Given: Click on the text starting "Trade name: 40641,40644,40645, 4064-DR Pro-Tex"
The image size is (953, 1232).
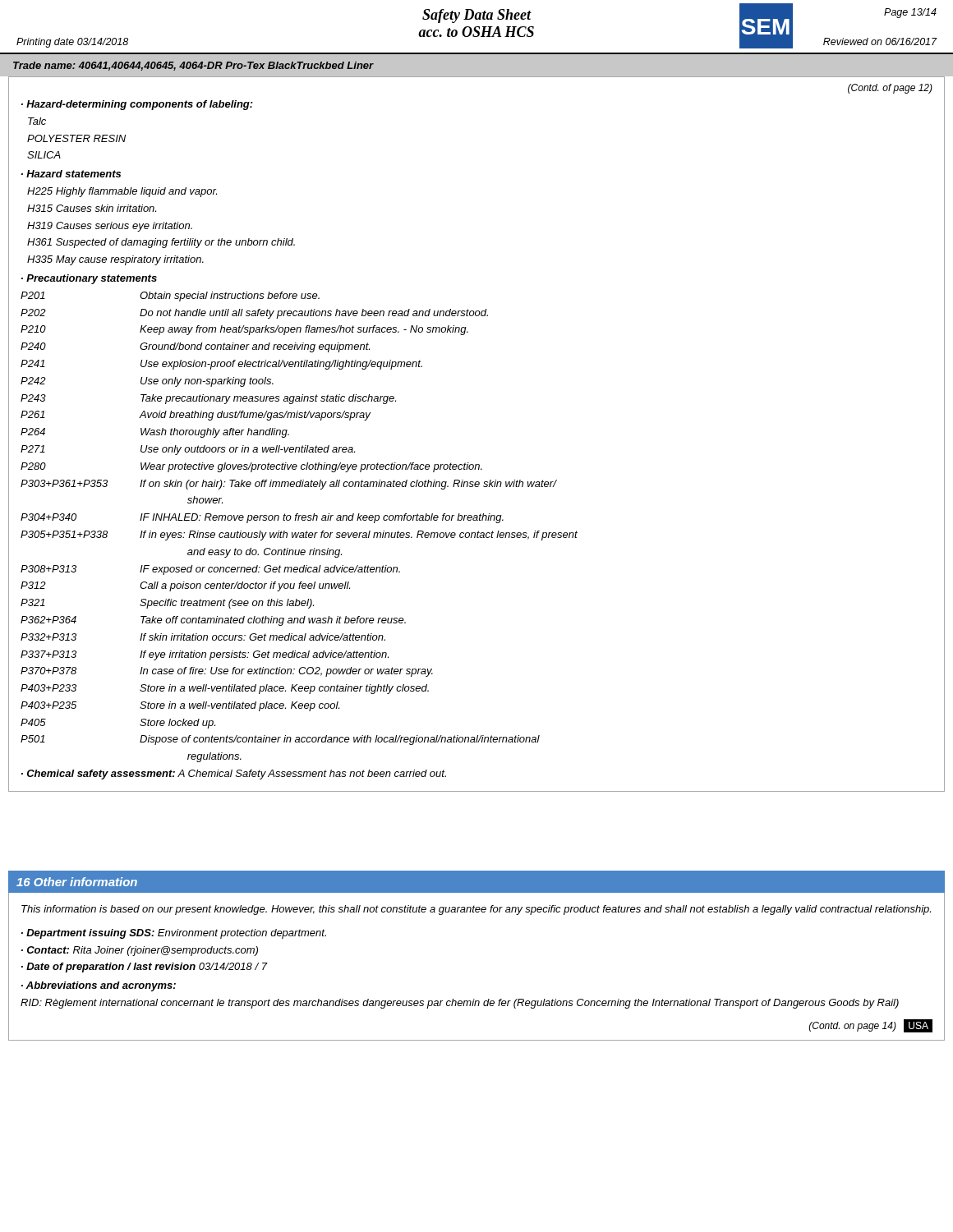Looking at the screenshot, I should click(x=193, y=65).
